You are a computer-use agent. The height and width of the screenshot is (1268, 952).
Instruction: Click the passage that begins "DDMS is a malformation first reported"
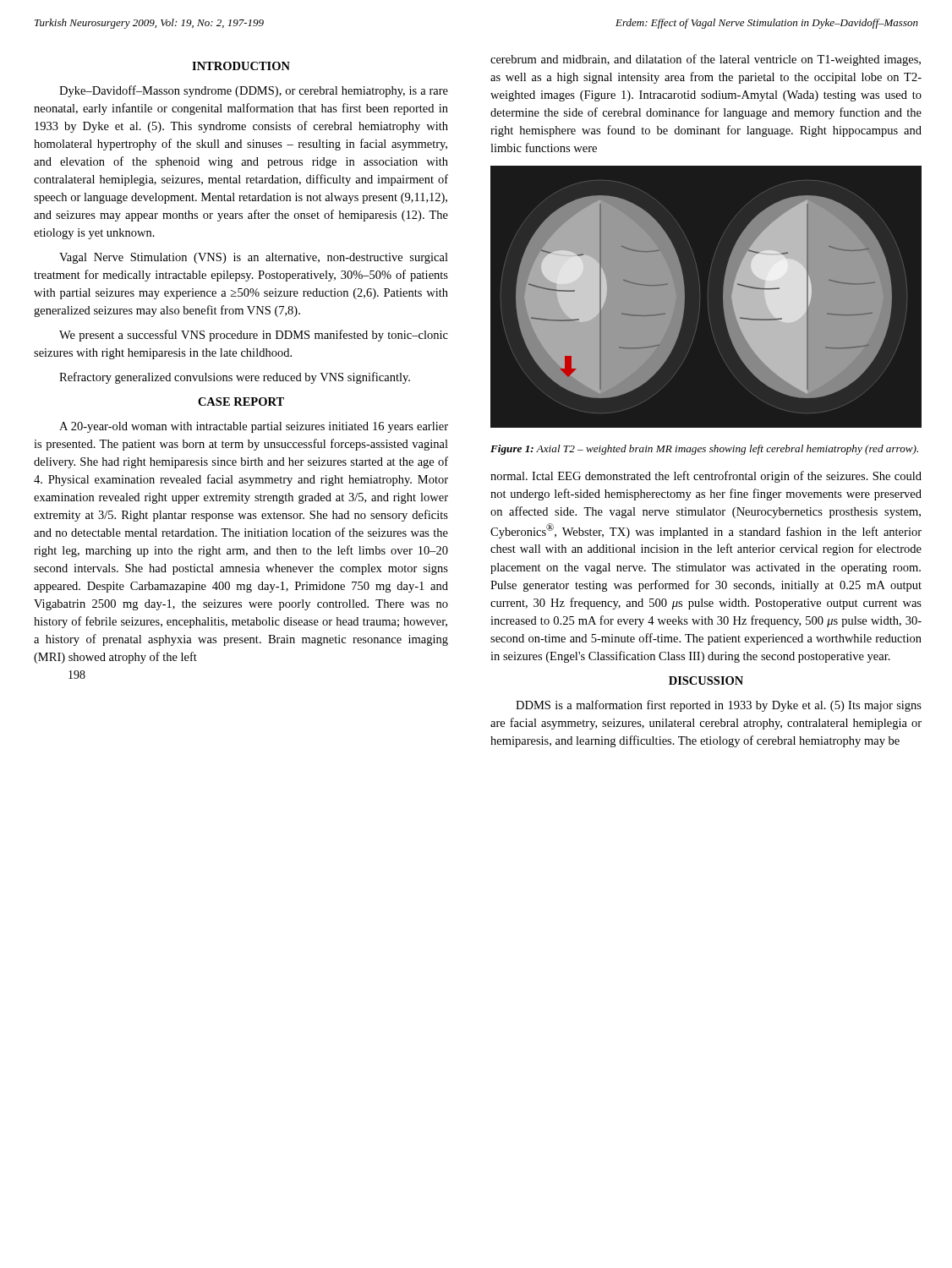pos(706,723)
